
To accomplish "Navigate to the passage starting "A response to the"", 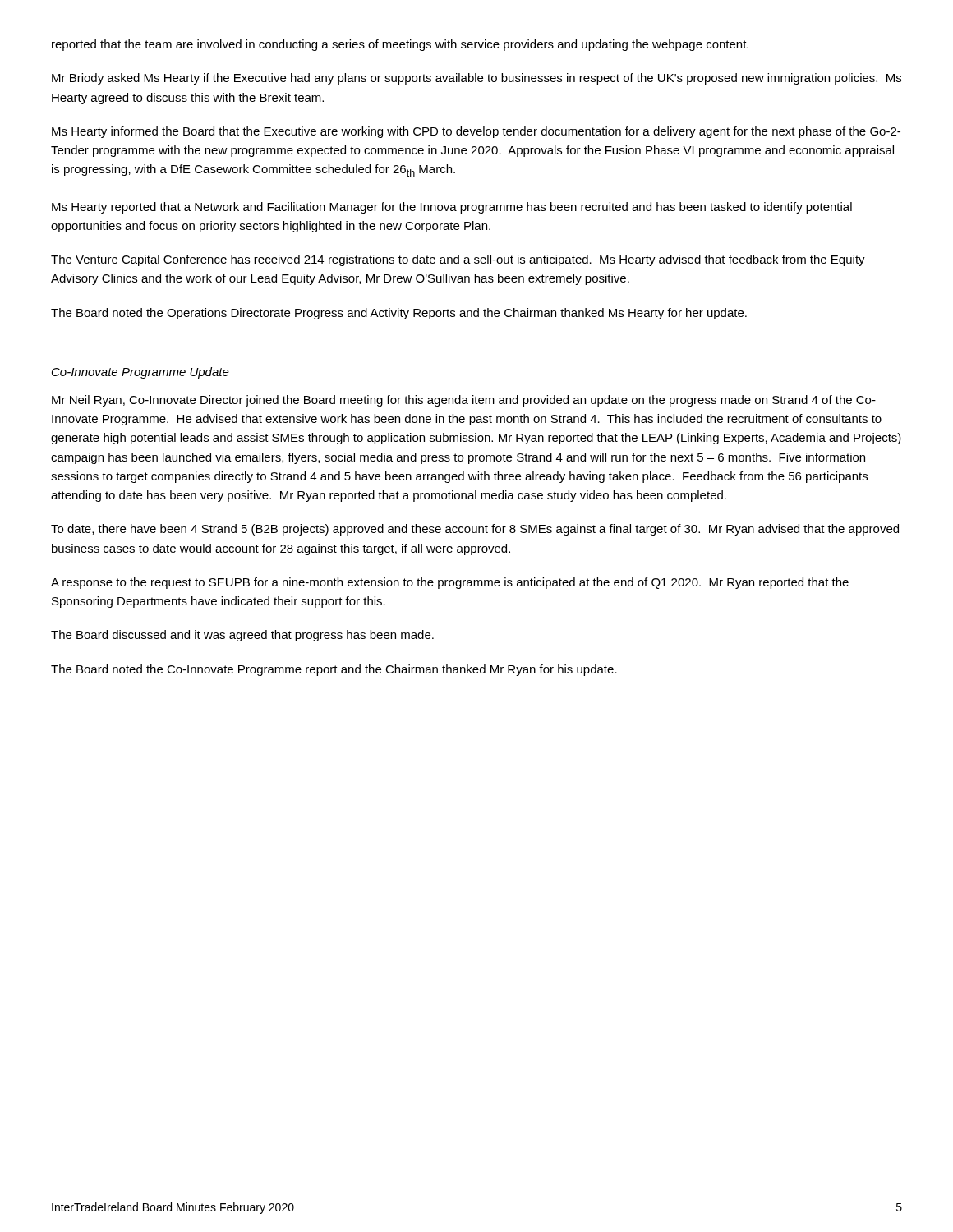I will click(450, 591).
